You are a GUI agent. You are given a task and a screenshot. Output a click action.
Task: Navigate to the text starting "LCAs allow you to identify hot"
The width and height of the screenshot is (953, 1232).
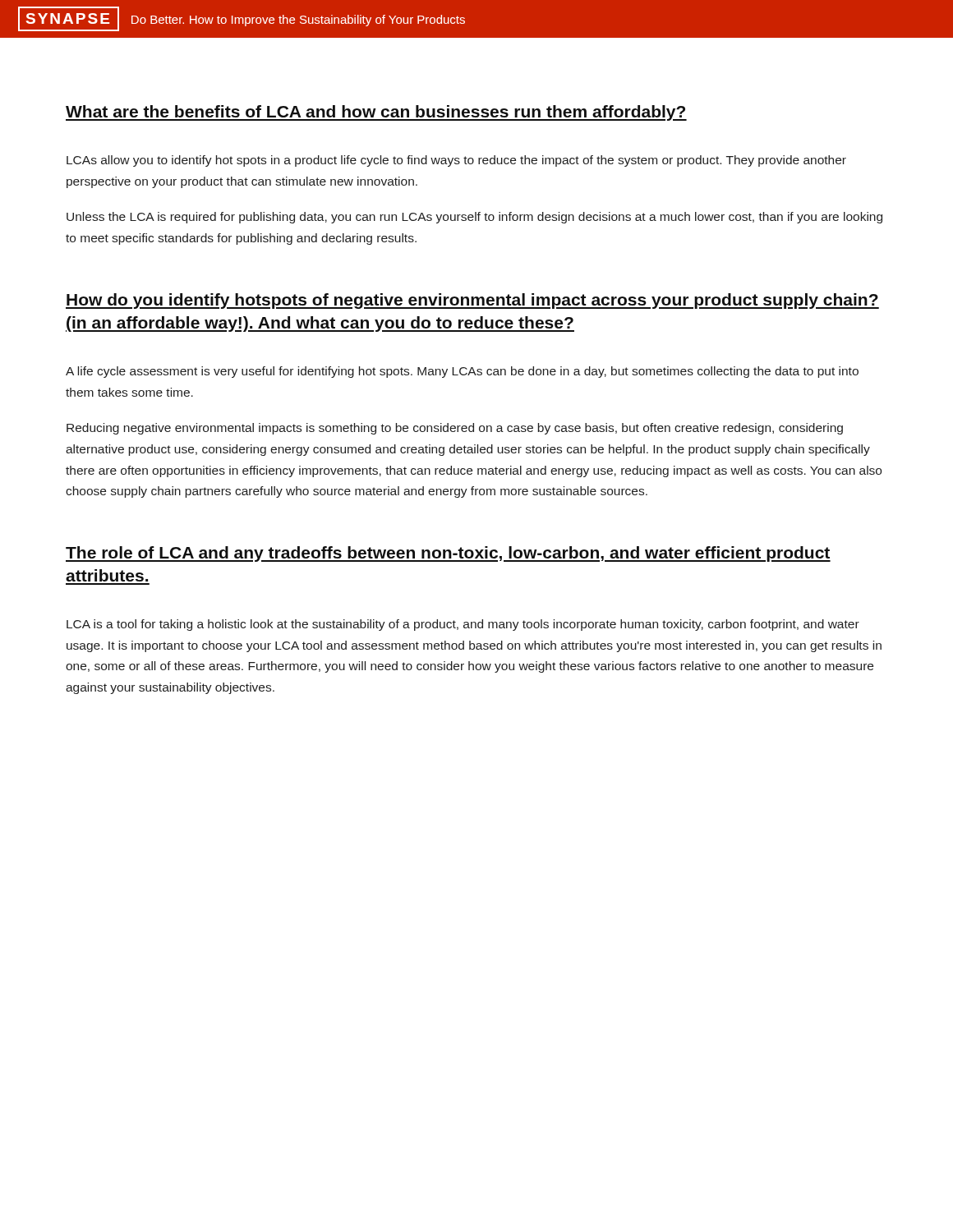456,171
